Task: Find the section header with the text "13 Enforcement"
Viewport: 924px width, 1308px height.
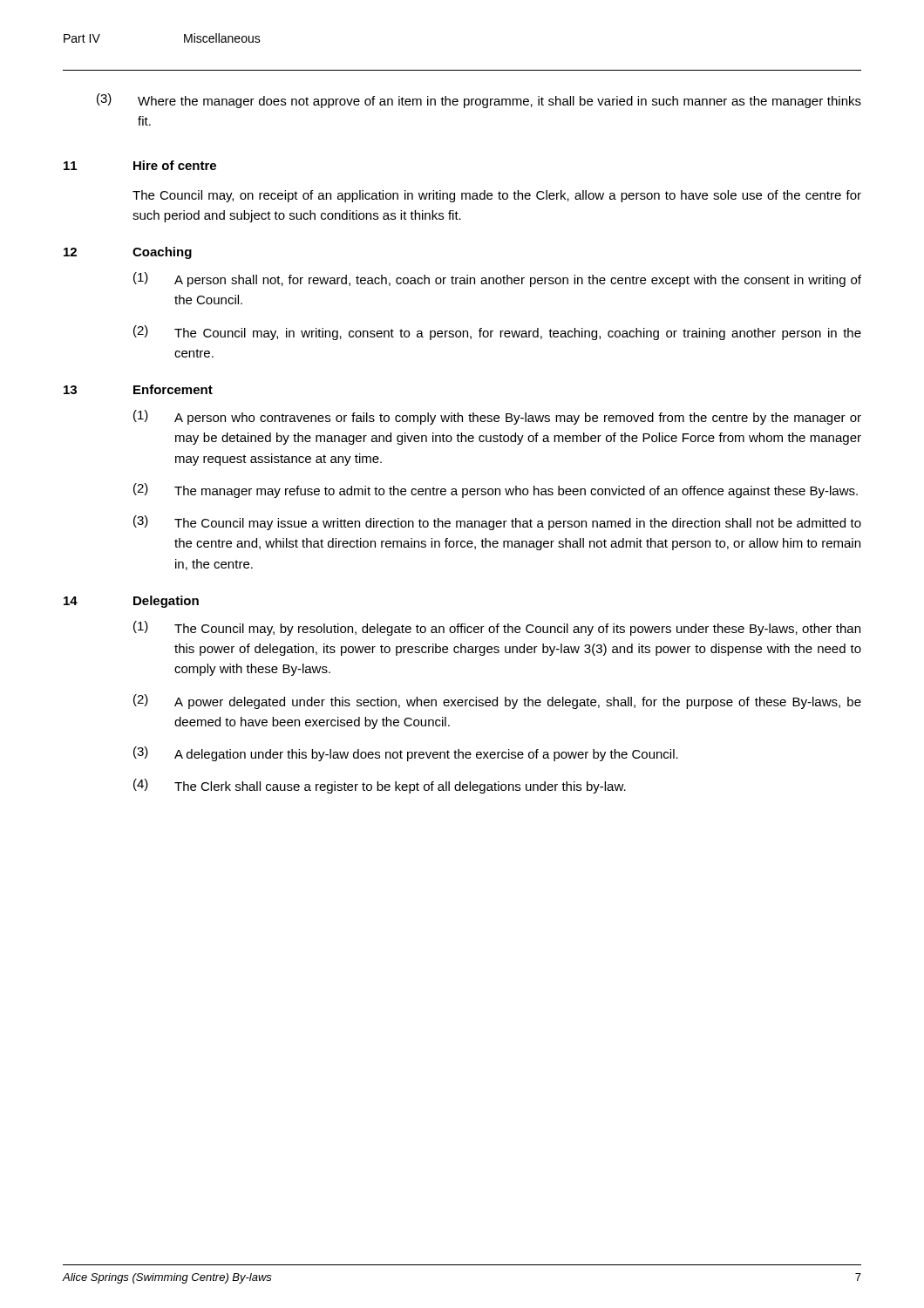Action: point(138,389)
